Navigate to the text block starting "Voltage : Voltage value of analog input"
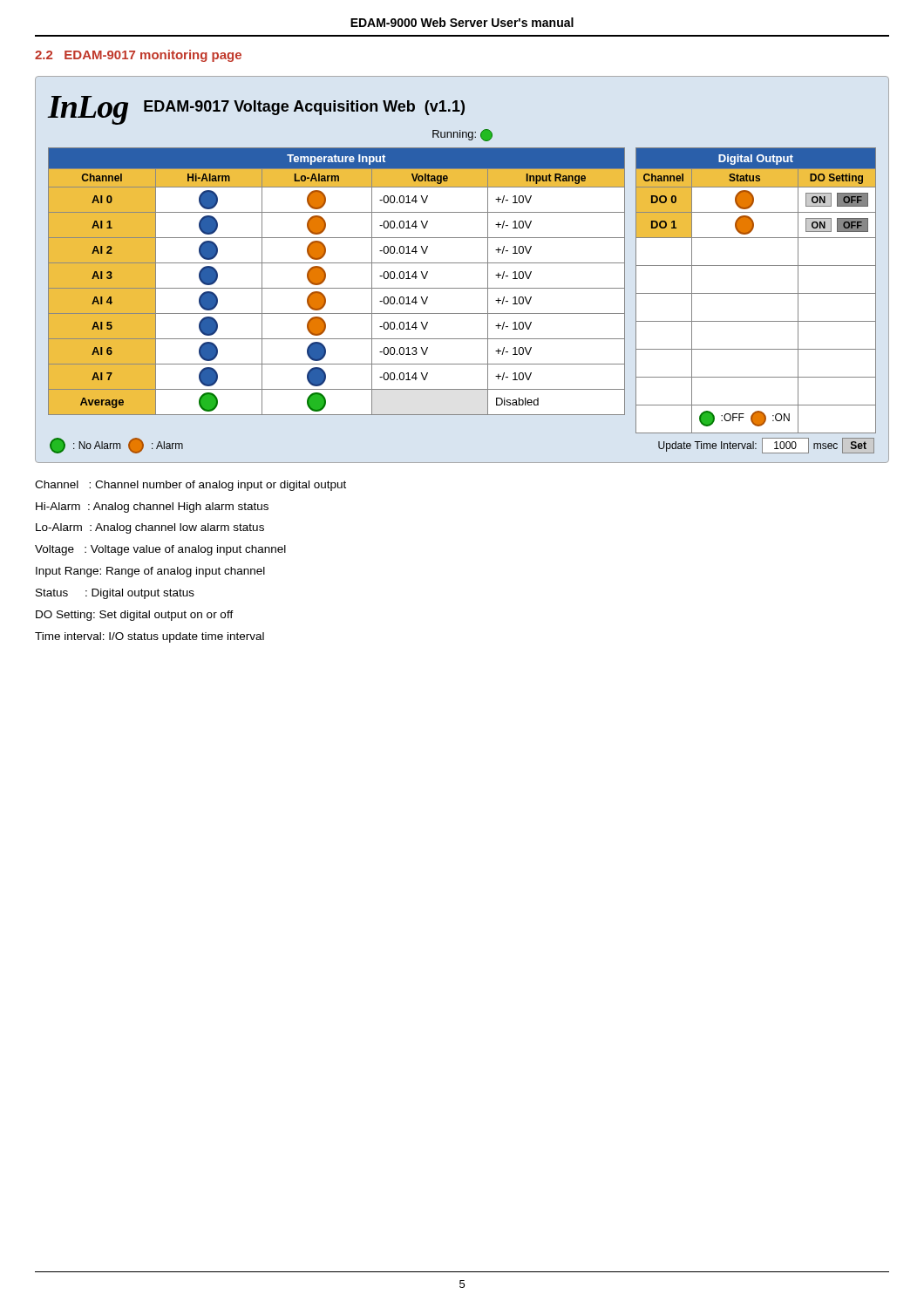Image resolution: width=924 pixels, height=1308 pixels. point(160,550)
